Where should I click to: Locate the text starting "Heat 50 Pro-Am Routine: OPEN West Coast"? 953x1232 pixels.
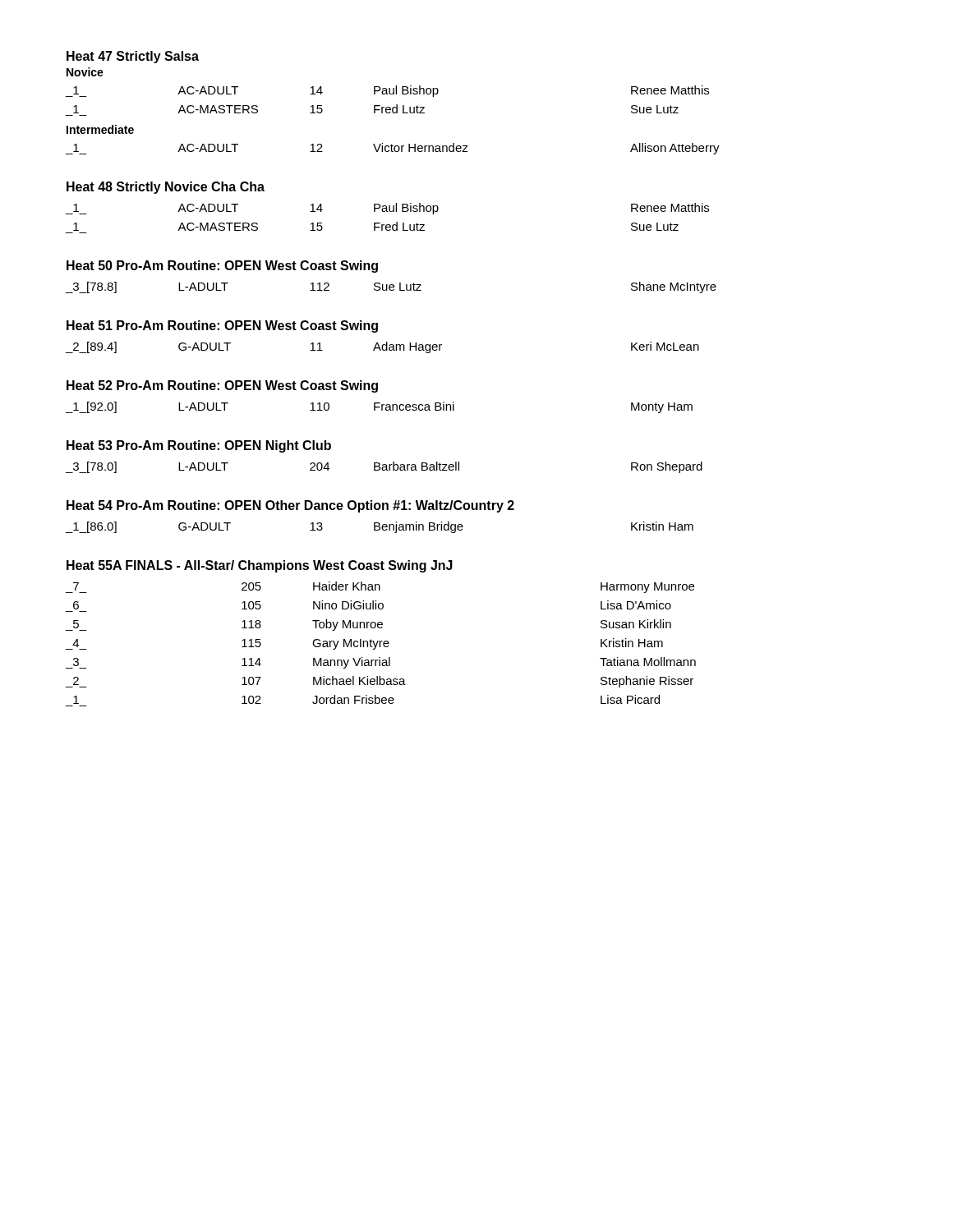tap(222, 266)
